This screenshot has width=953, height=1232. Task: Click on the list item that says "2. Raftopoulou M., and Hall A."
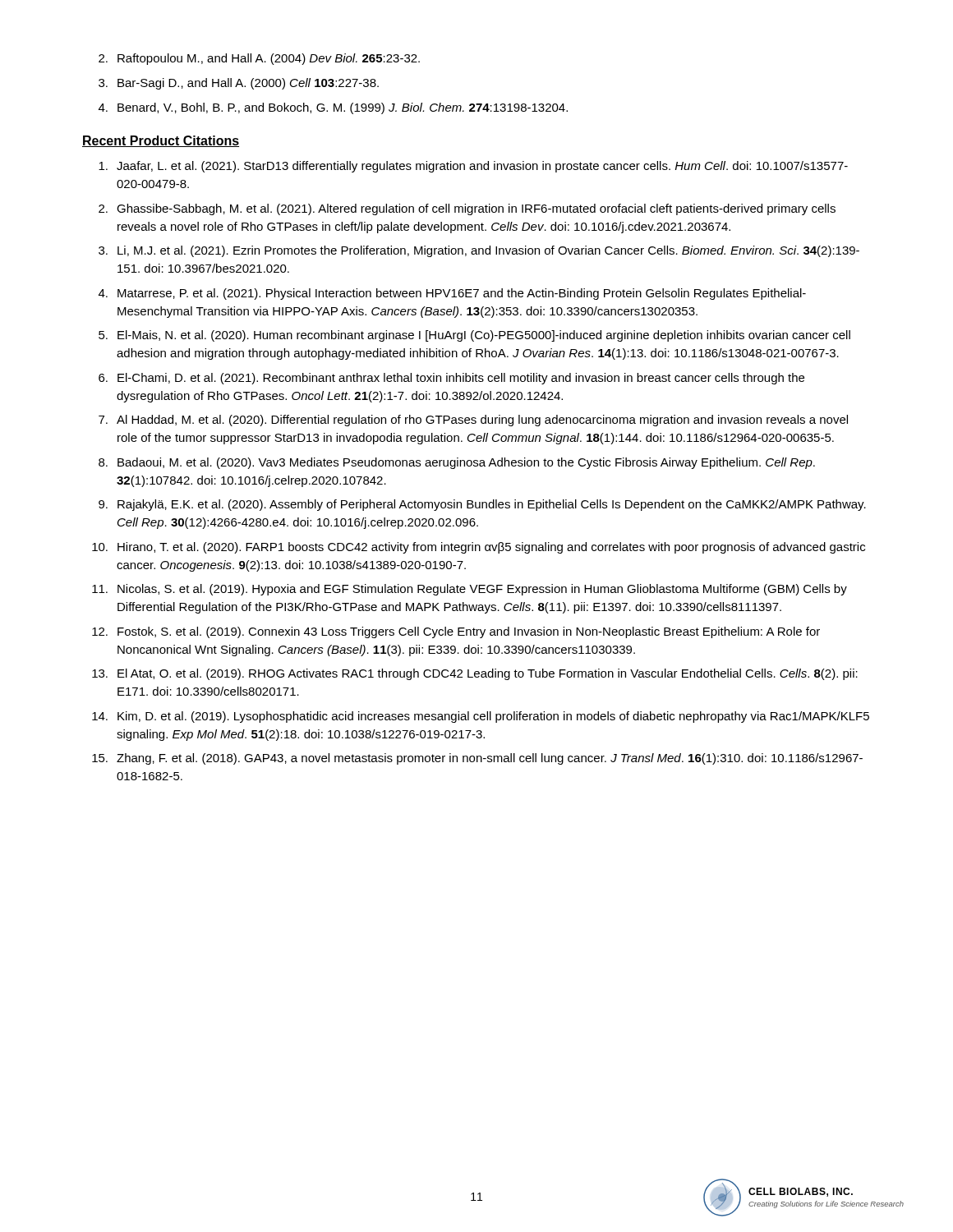(x=259, y=59)
